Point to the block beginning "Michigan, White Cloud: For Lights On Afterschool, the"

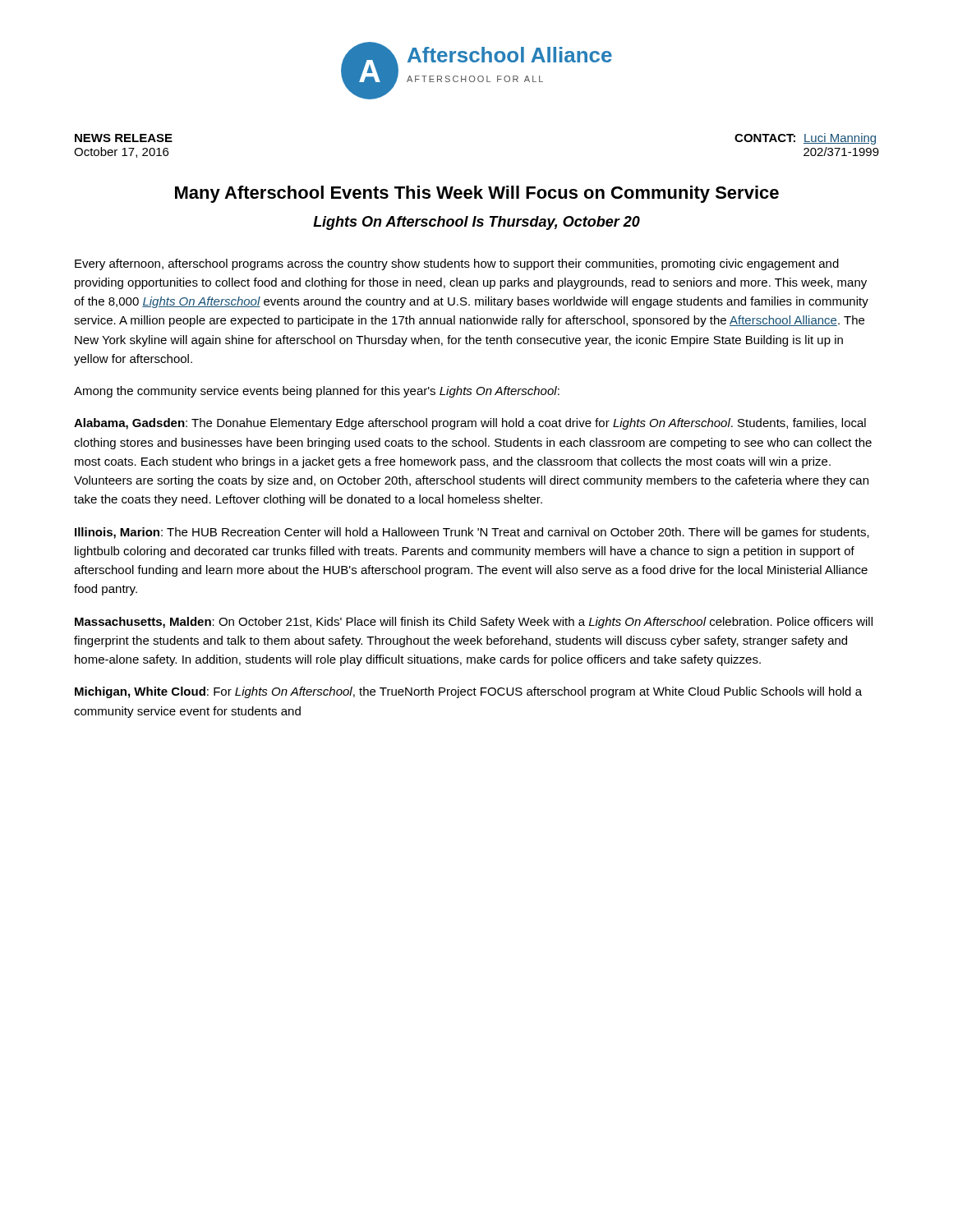(468, 701)
